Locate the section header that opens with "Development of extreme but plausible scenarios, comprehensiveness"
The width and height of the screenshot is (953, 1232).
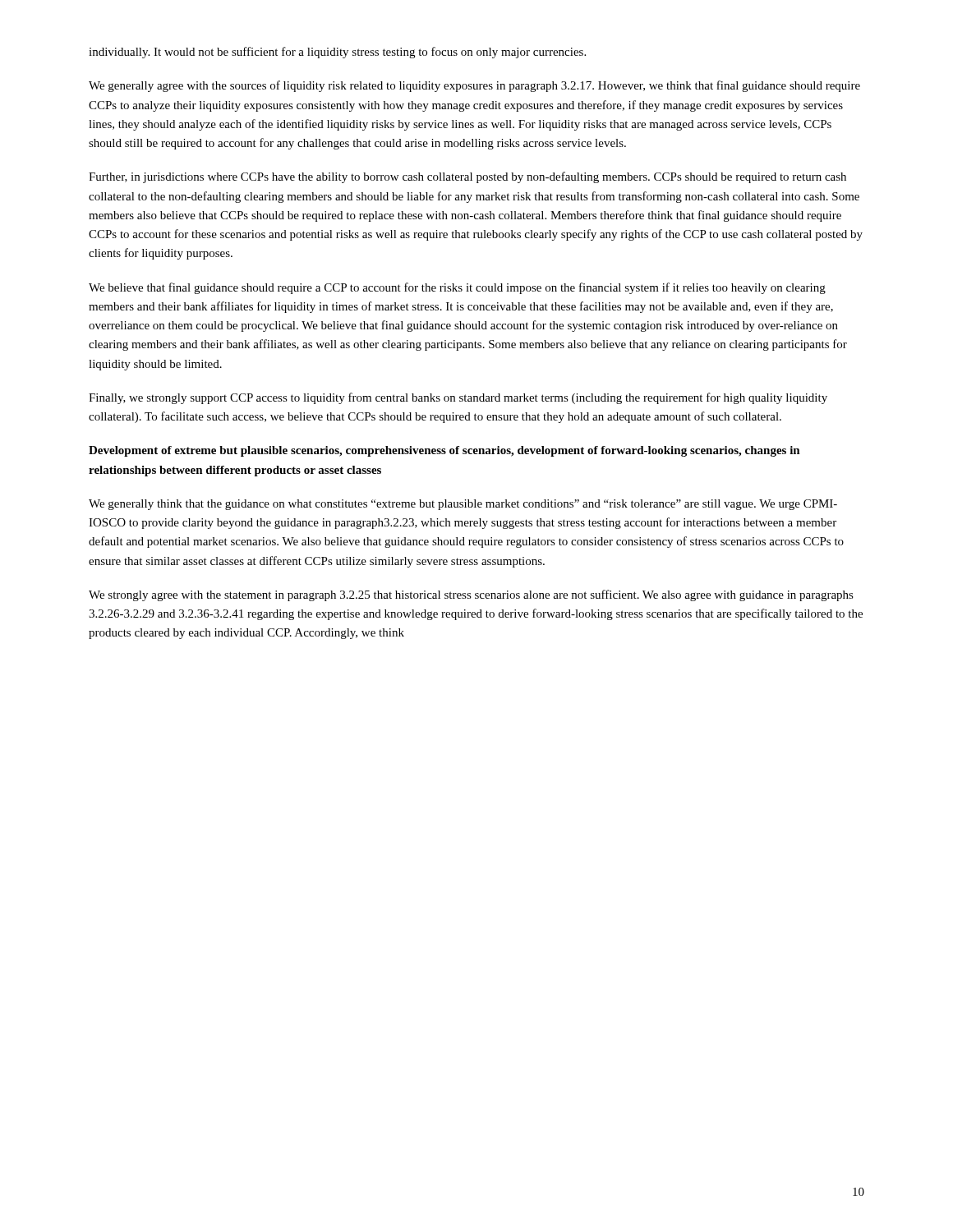click(444, 460)
